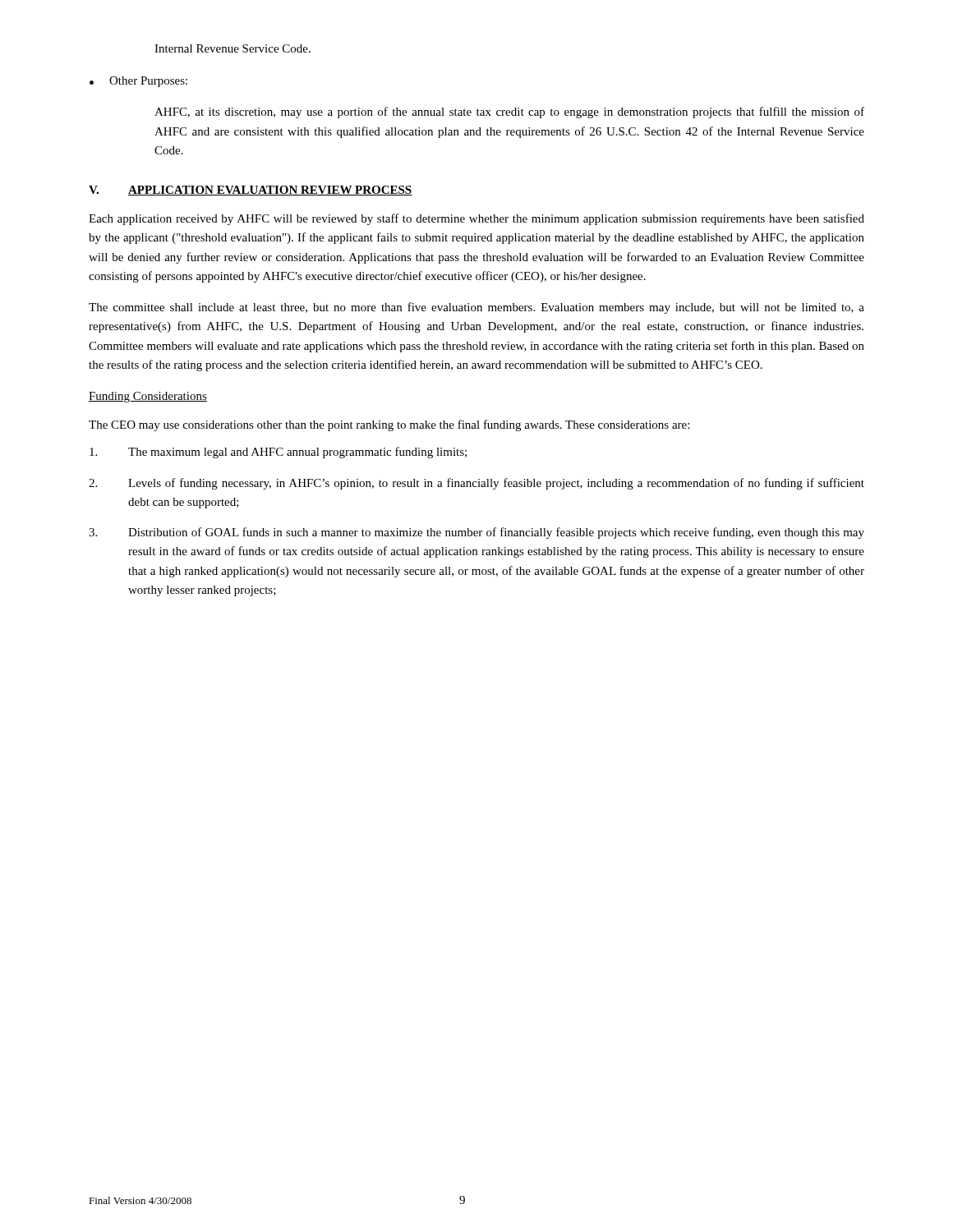
Task: Click the passage that begins "2. Levels of"
Action: point(476,493)
